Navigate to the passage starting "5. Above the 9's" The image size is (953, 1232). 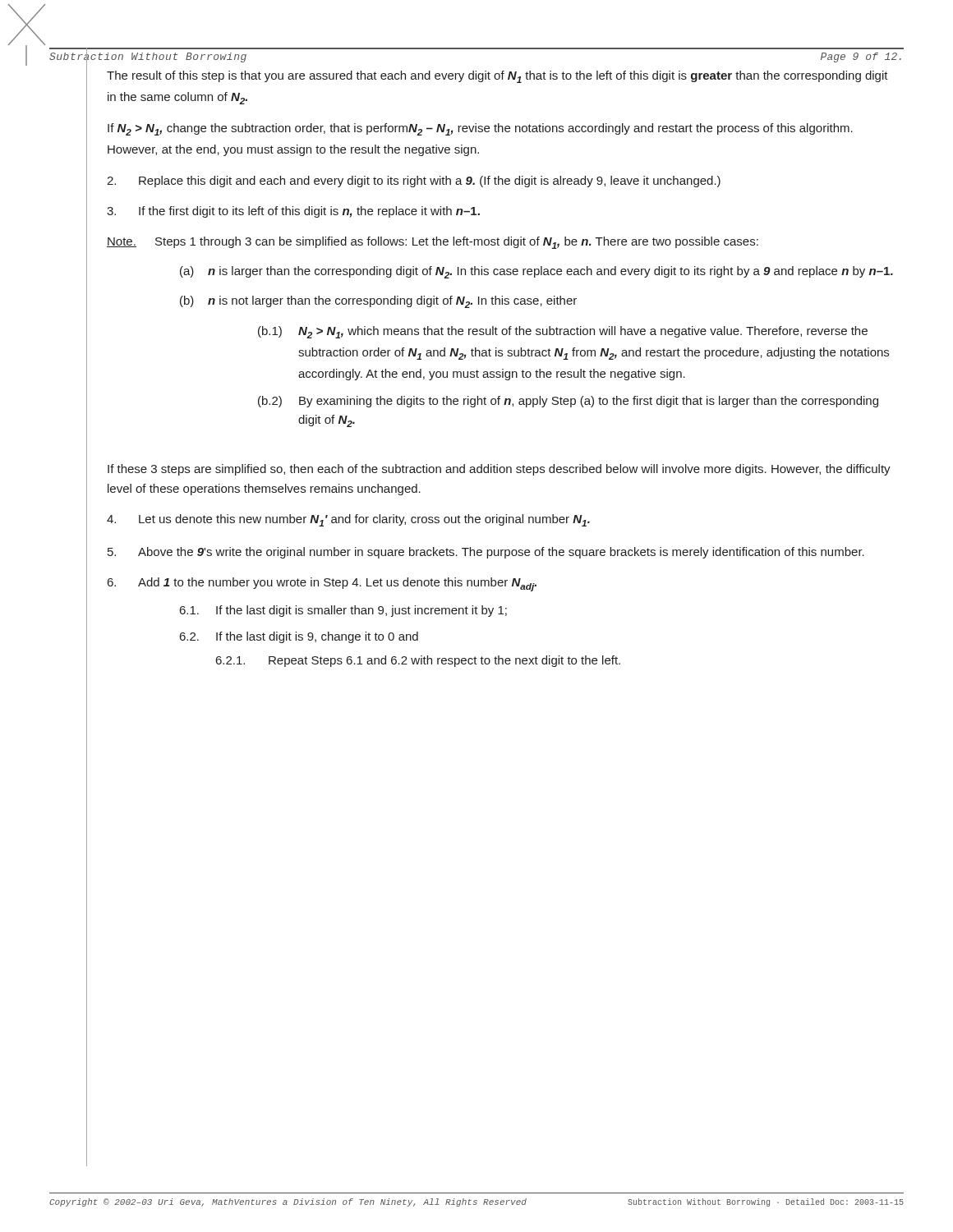pos(501,552)
